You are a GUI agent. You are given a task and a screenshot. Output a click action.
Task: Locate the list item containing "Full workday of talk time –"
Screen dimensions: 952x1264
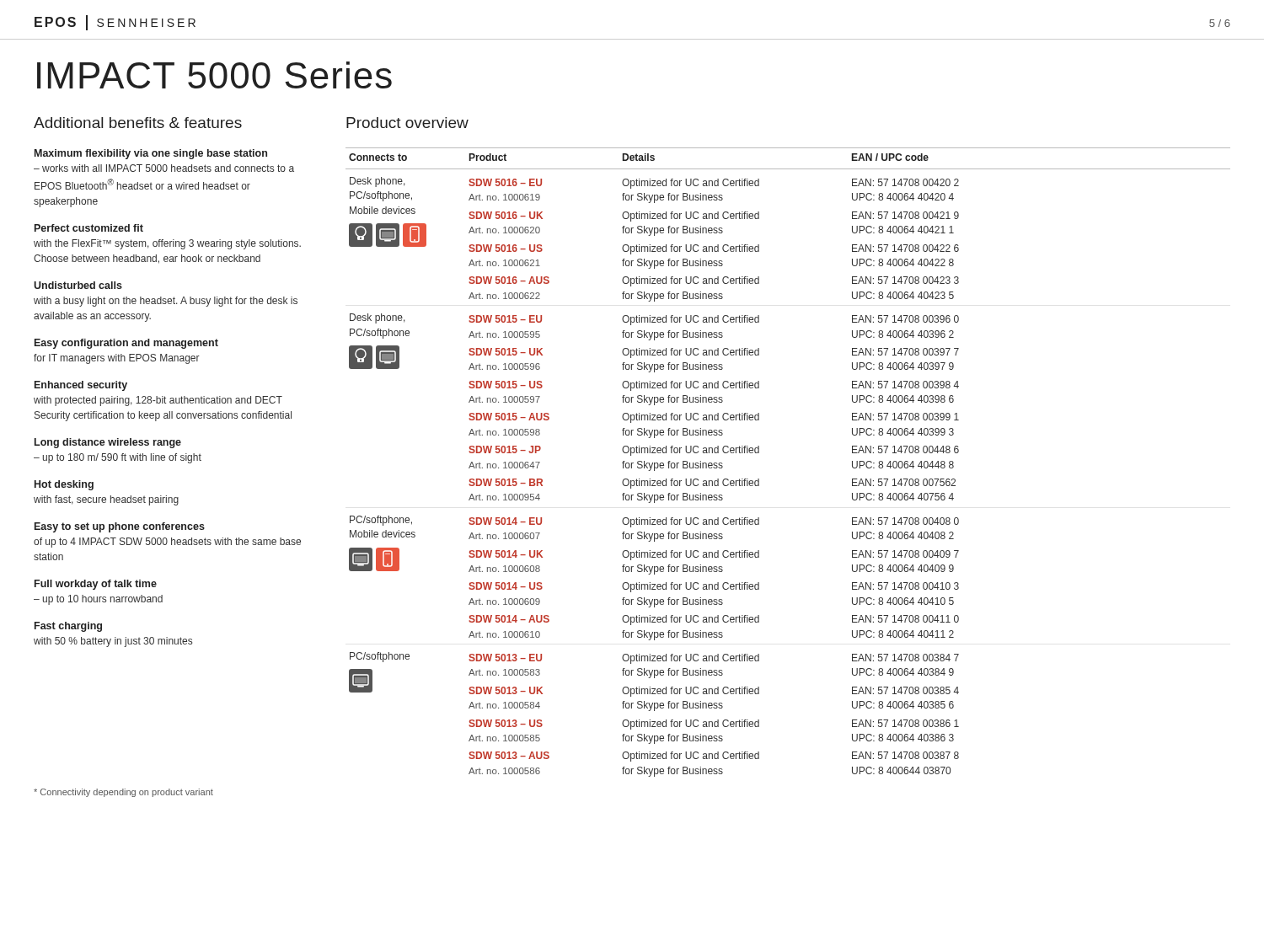click(173, 592)
